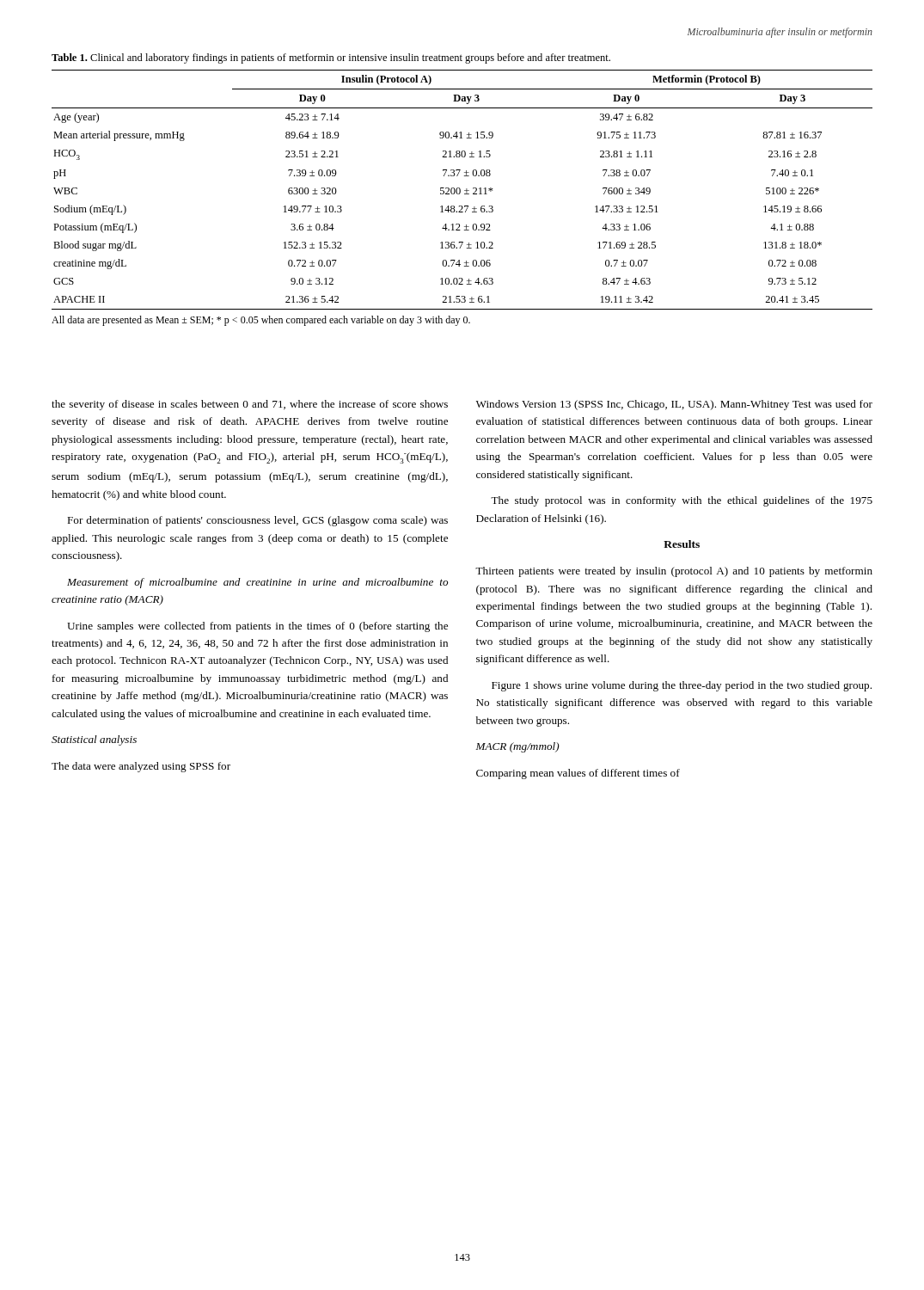
Task: Point to the element starting "Measurement of microalbumine and creatinine in"
Action: [250, 591]
